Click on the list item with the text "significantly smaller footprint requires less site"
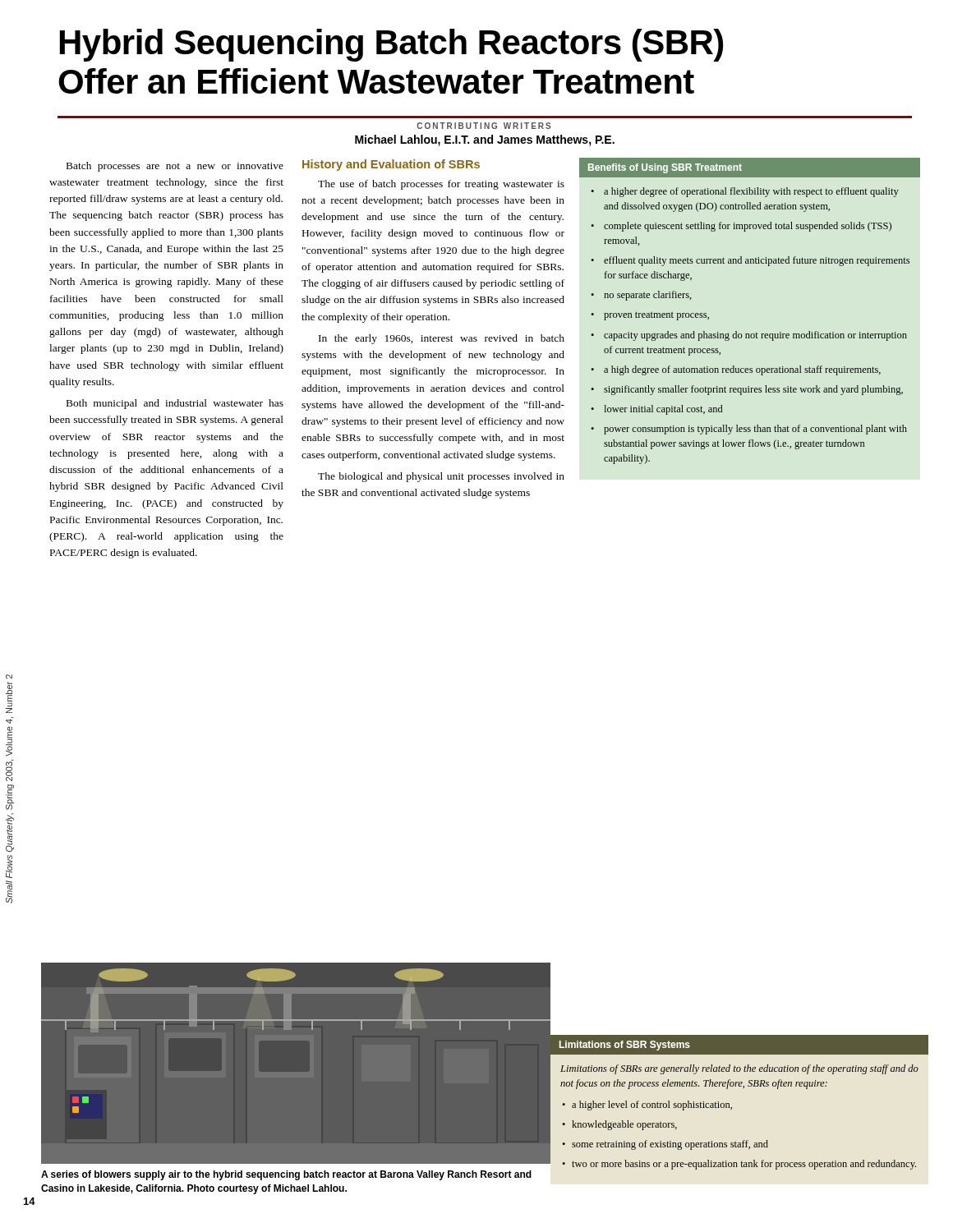Screen dimensions: 1232x953 [x=754, y=389]
